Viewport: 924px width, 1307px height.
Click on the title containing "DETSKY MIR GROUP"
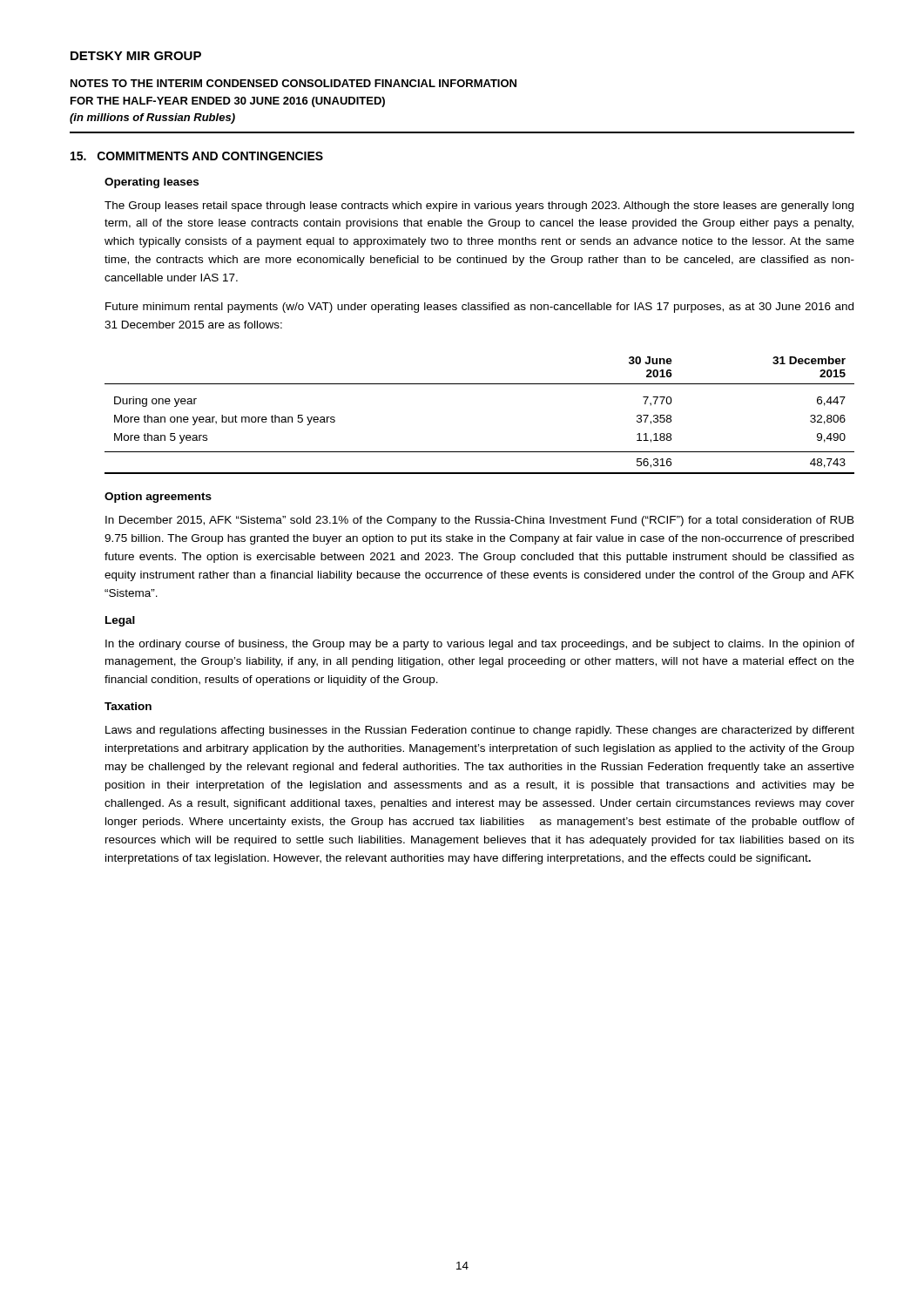point(136,55)
